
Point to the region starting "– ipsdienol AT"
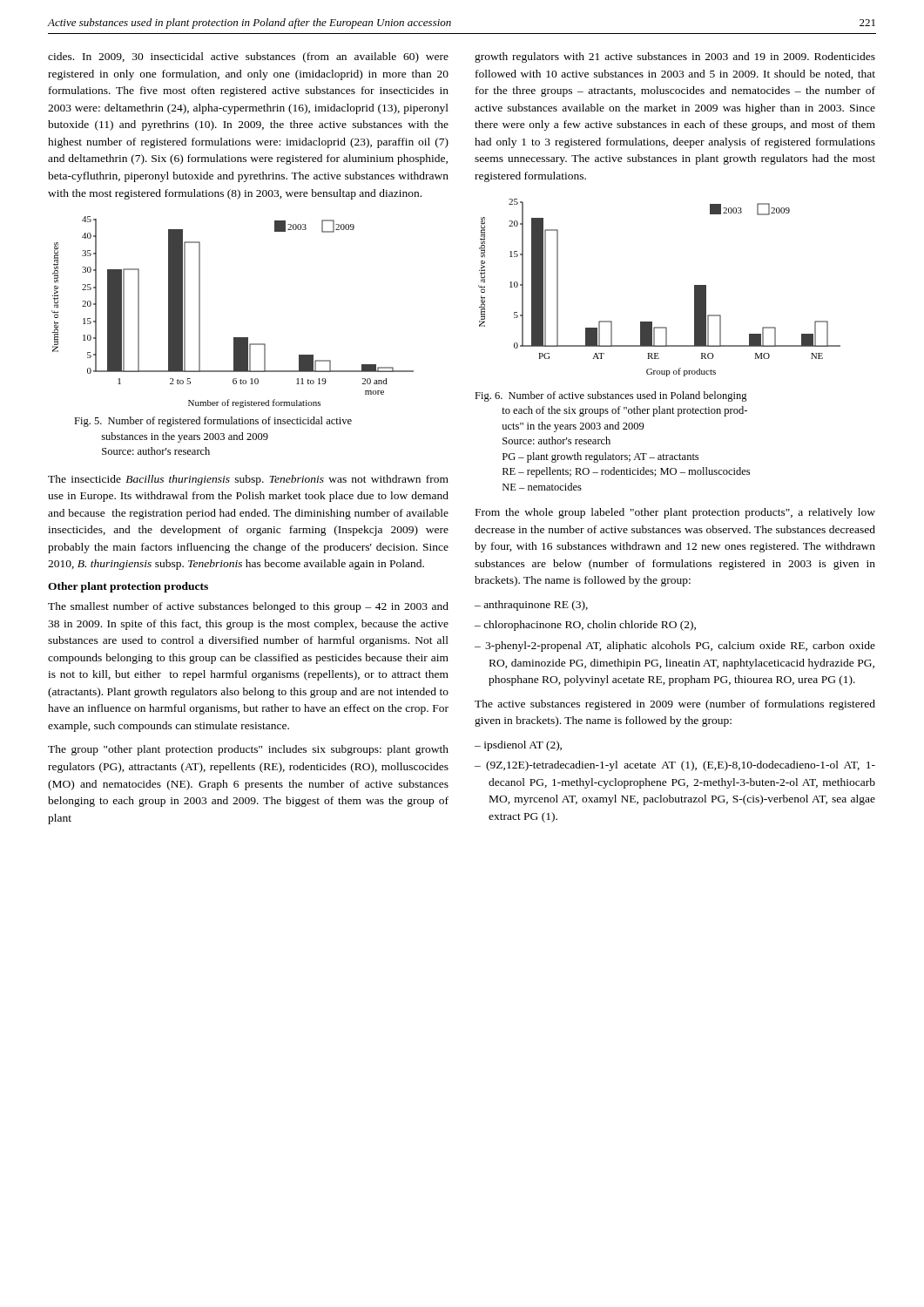point(519,744)
